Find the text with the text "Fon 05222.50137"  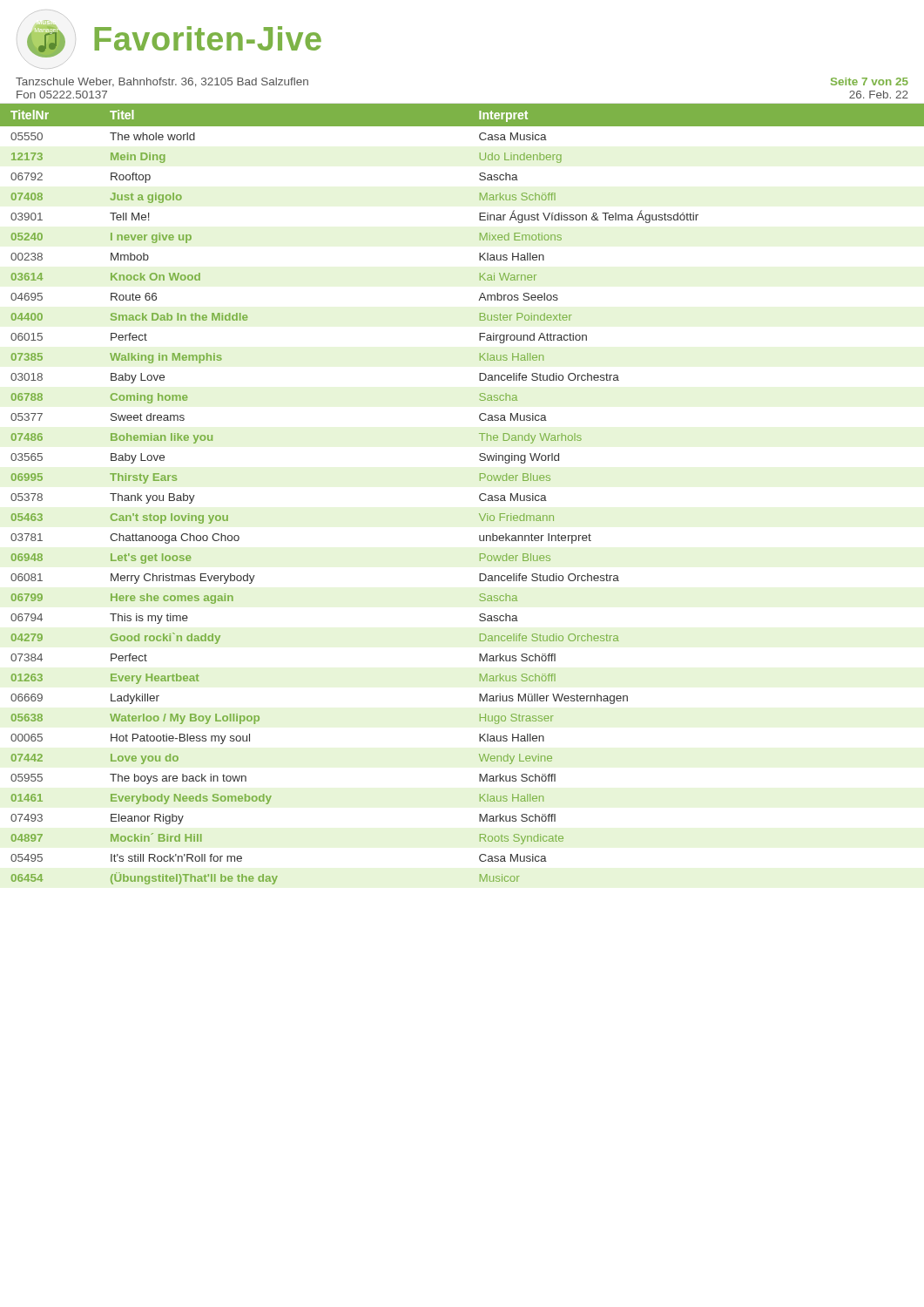point(62,94)
